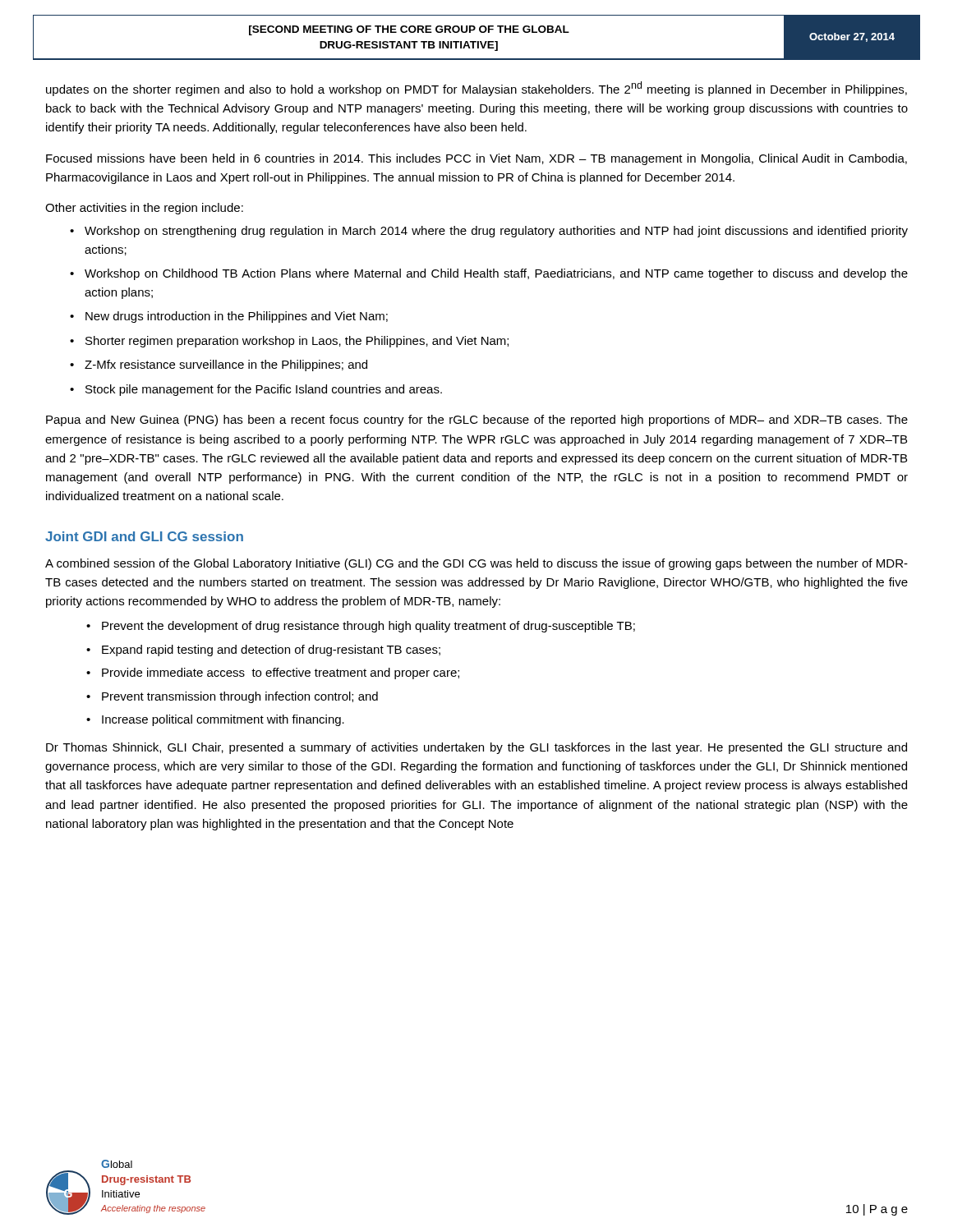The height and width of the screenshot is (1232, 953).
Task: Click the passage that begins "Increase political commitment"
Action: pos(223,719)
